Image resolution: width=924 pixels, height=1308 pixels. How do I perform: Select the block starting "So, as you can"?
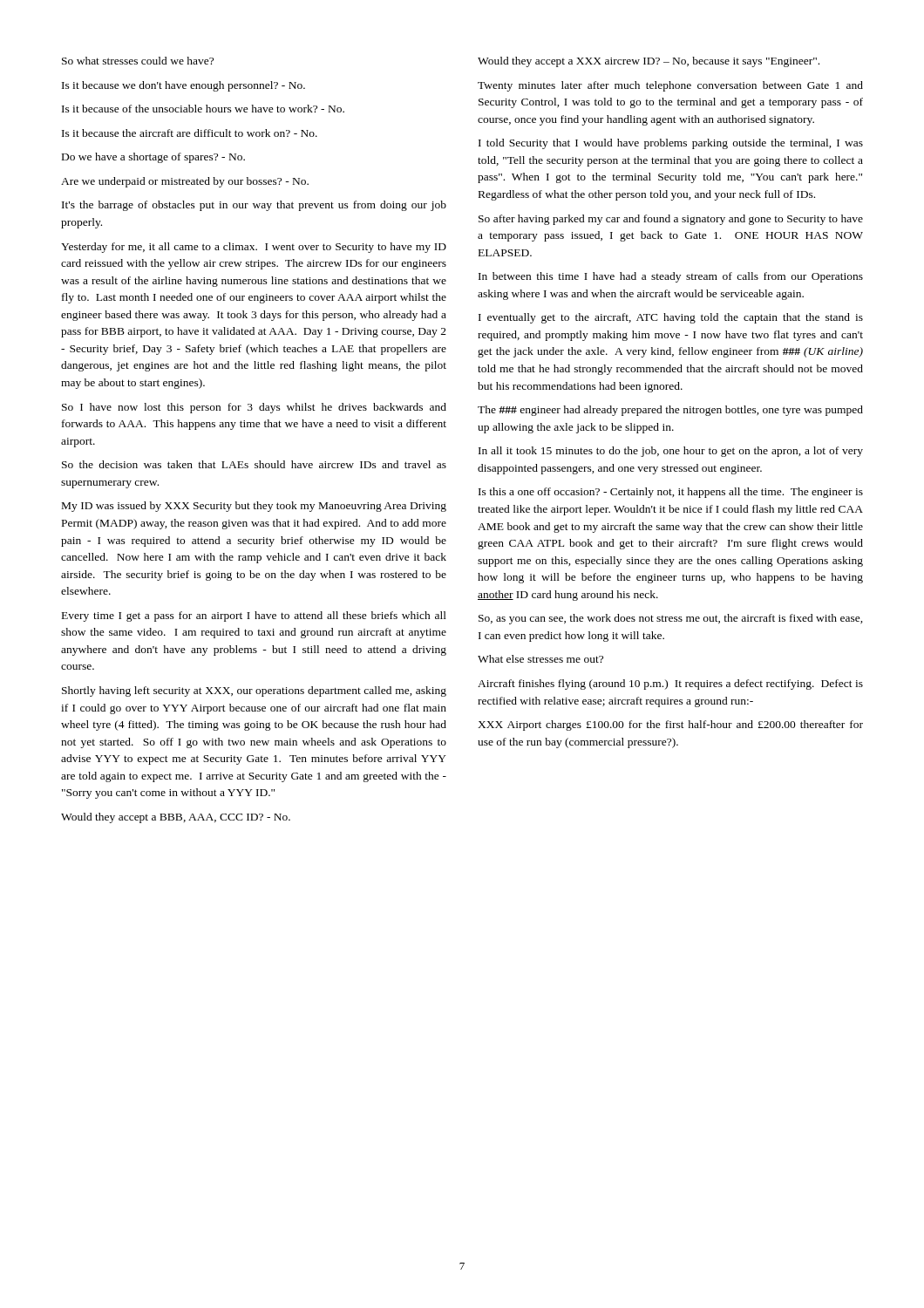(x=670, y=627)
